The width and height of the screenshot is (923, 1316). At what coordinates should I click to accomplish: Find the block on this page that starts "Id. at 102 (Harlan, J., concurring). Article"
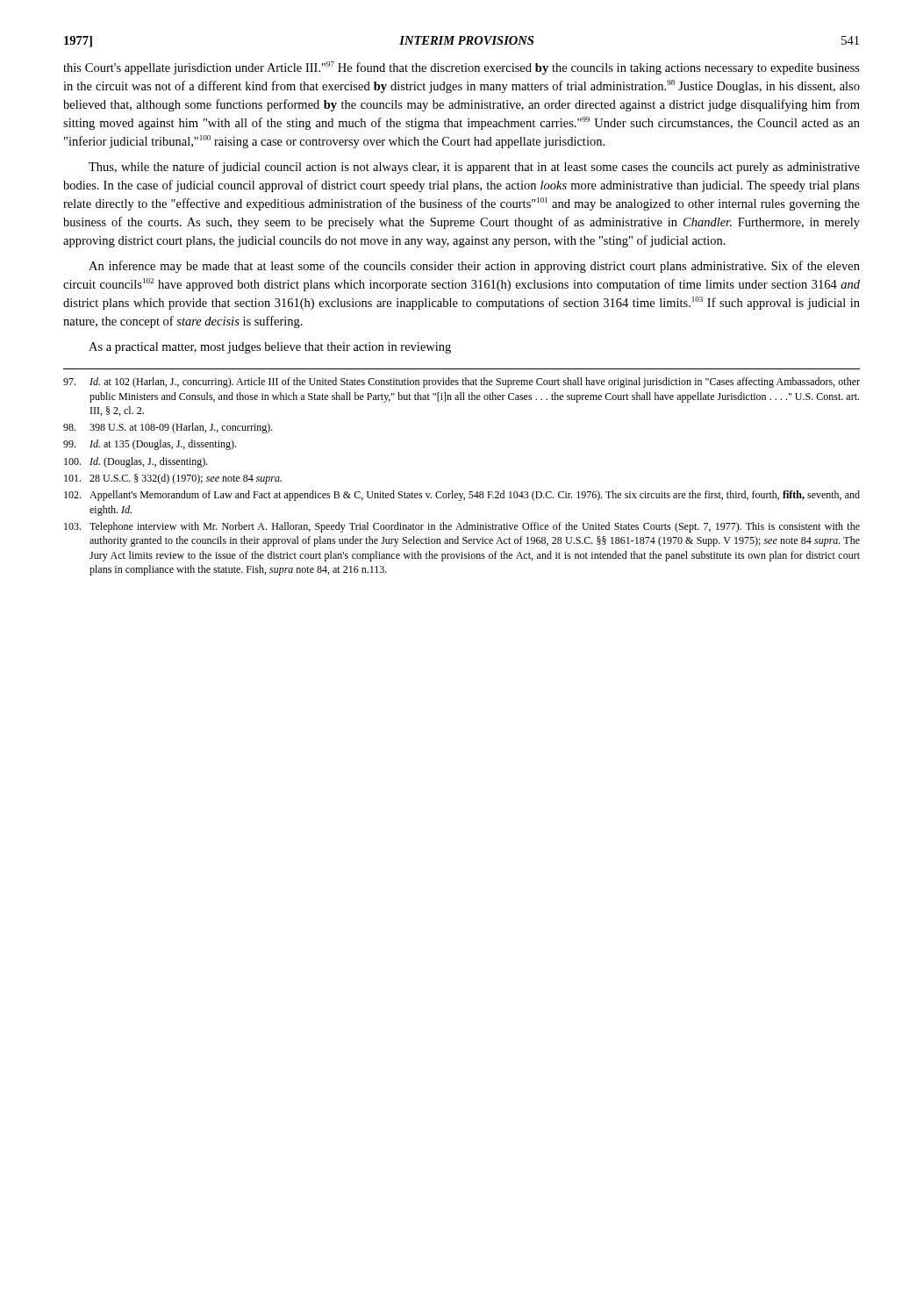pos(462,397)
